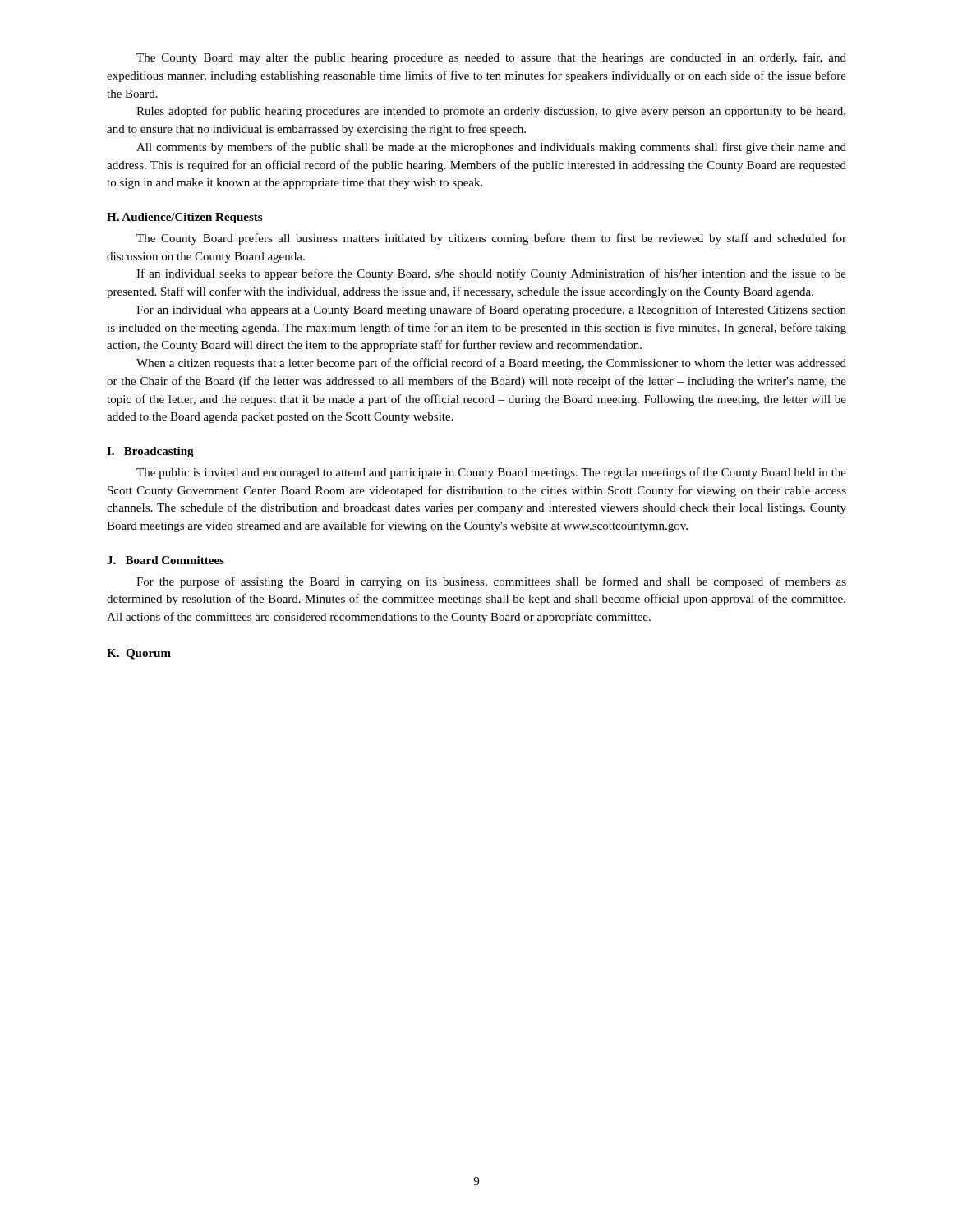953x1232 pixels.
Task: Point to the text starting "The public is invited and encouraged"
Action: point(476,500)
